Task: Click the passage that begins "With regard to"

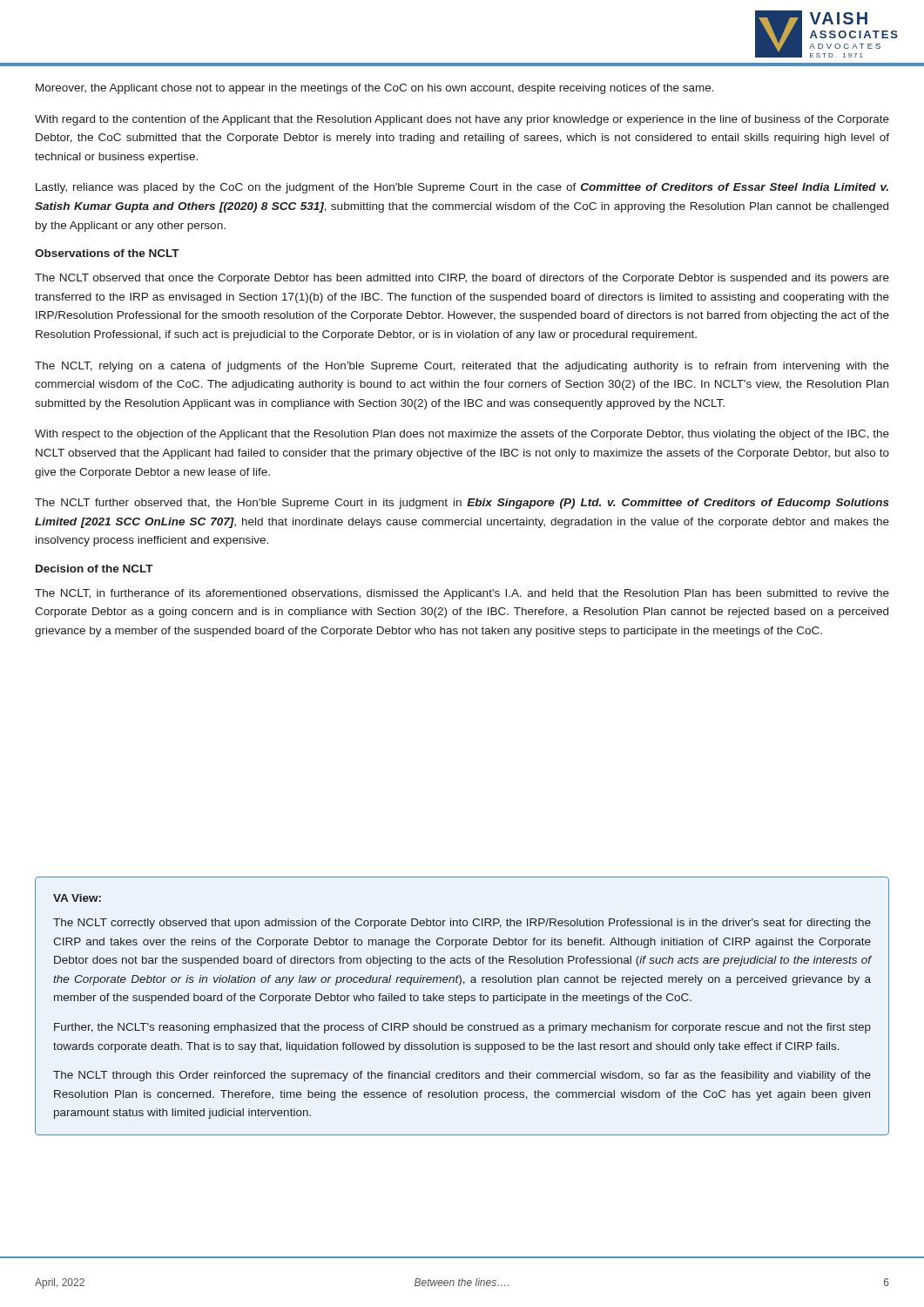Action: [x=462, y=137]
